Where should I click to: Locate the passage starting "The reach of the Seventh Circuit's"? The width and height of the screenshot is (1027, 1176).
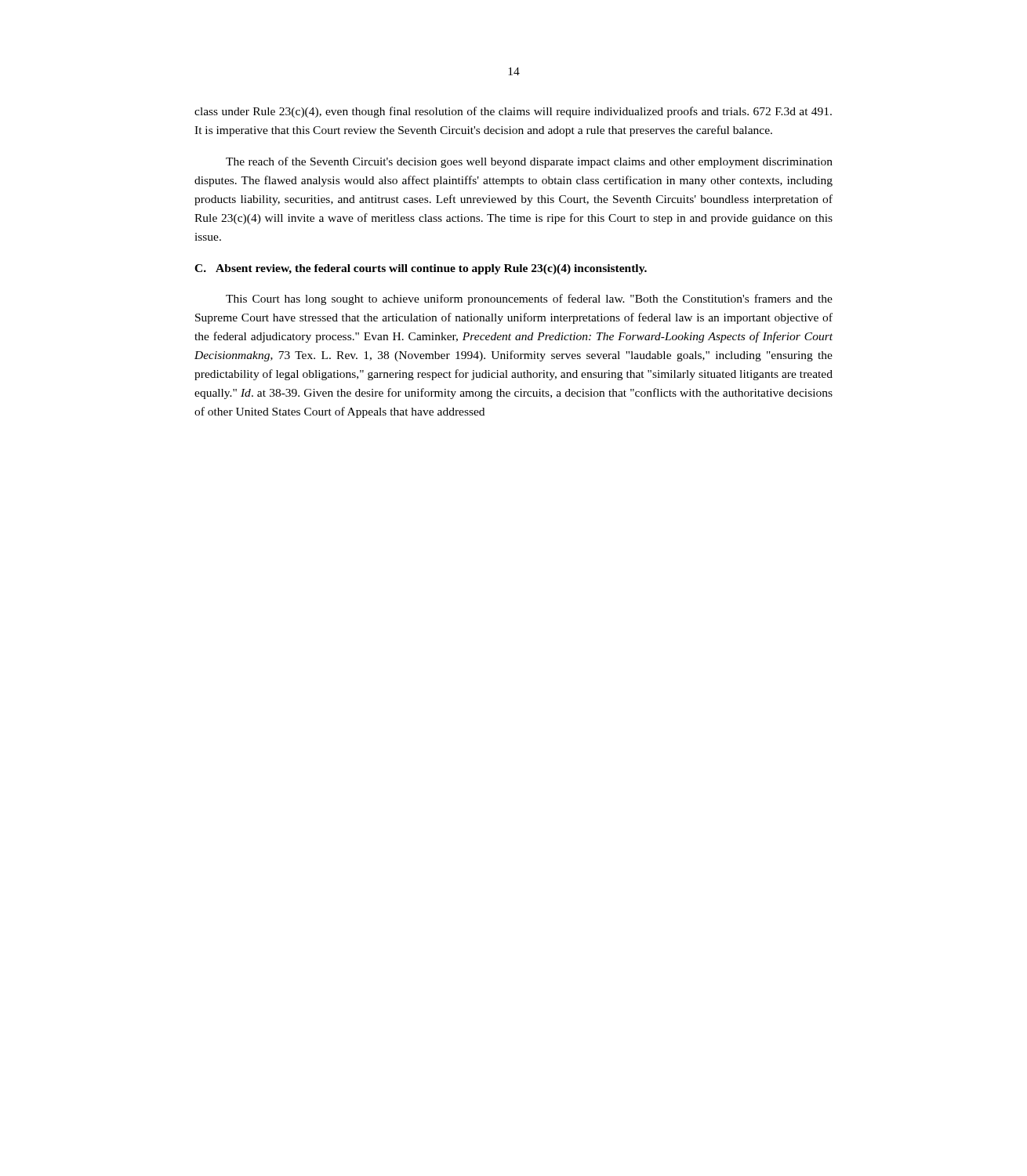514,199
